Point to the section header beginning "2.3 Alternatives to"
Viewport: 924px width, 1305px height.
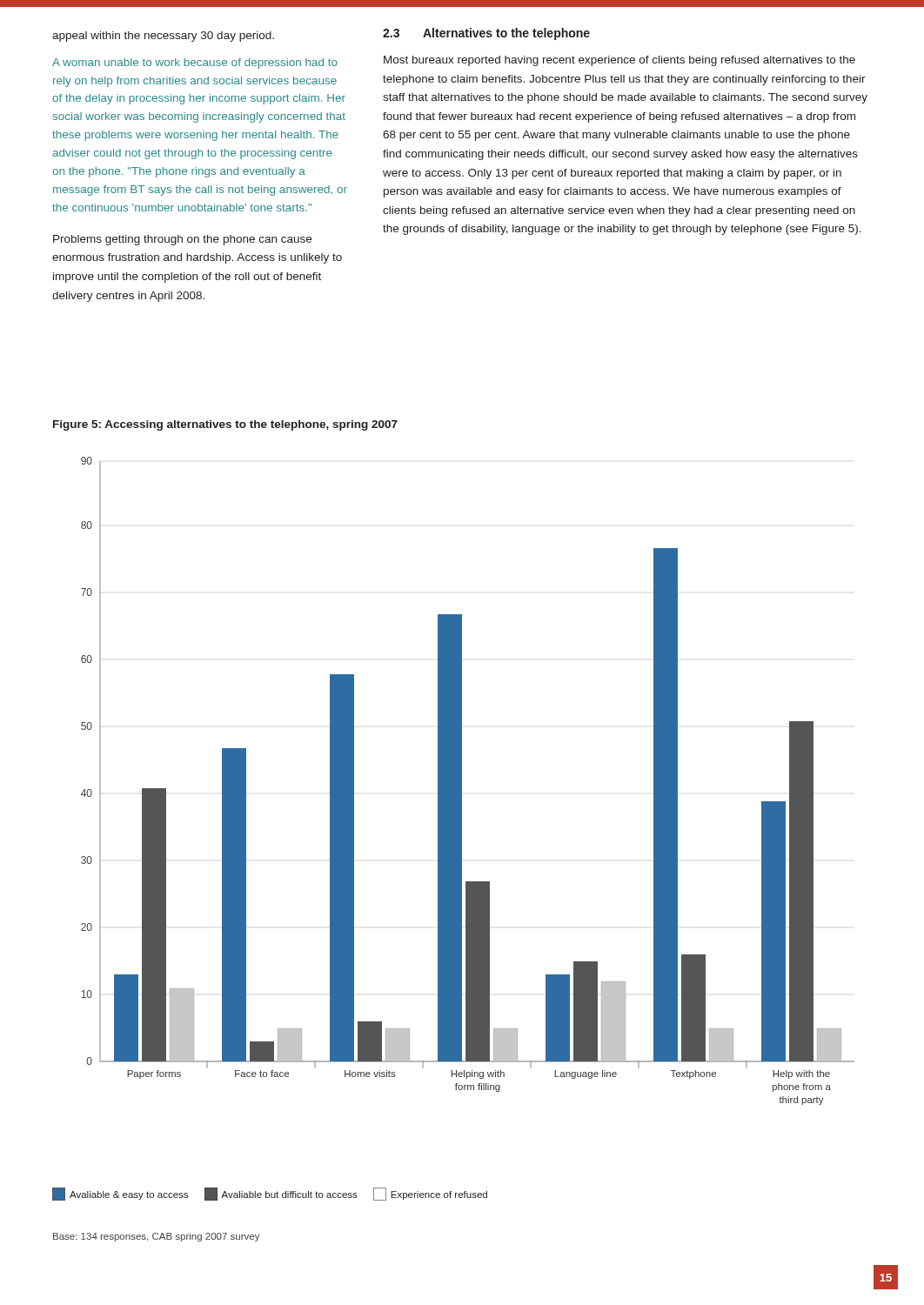click(486, 33)
